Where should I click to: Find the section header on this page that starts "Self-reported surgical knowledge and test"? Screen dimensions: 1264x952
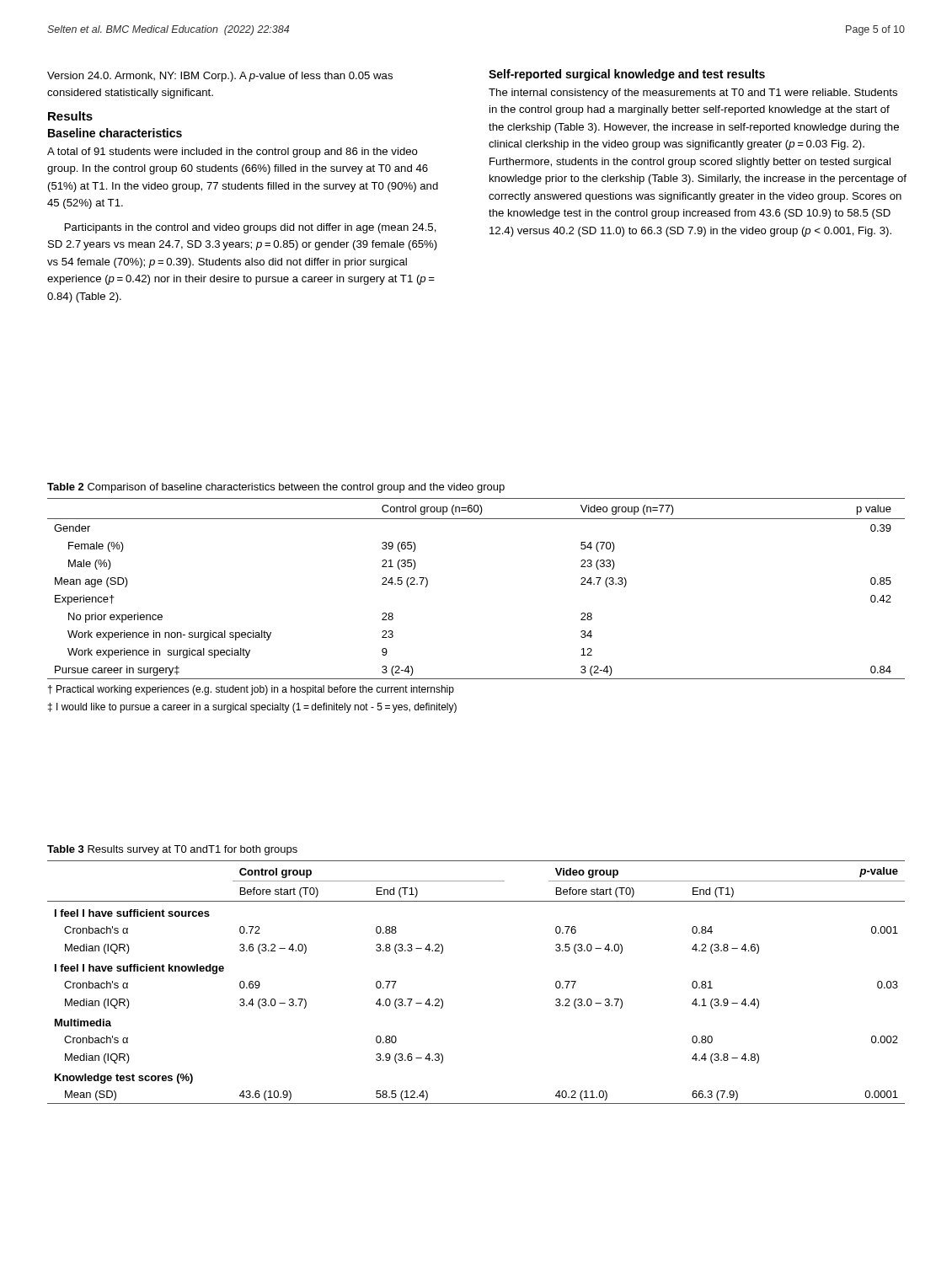click(627, 74)
